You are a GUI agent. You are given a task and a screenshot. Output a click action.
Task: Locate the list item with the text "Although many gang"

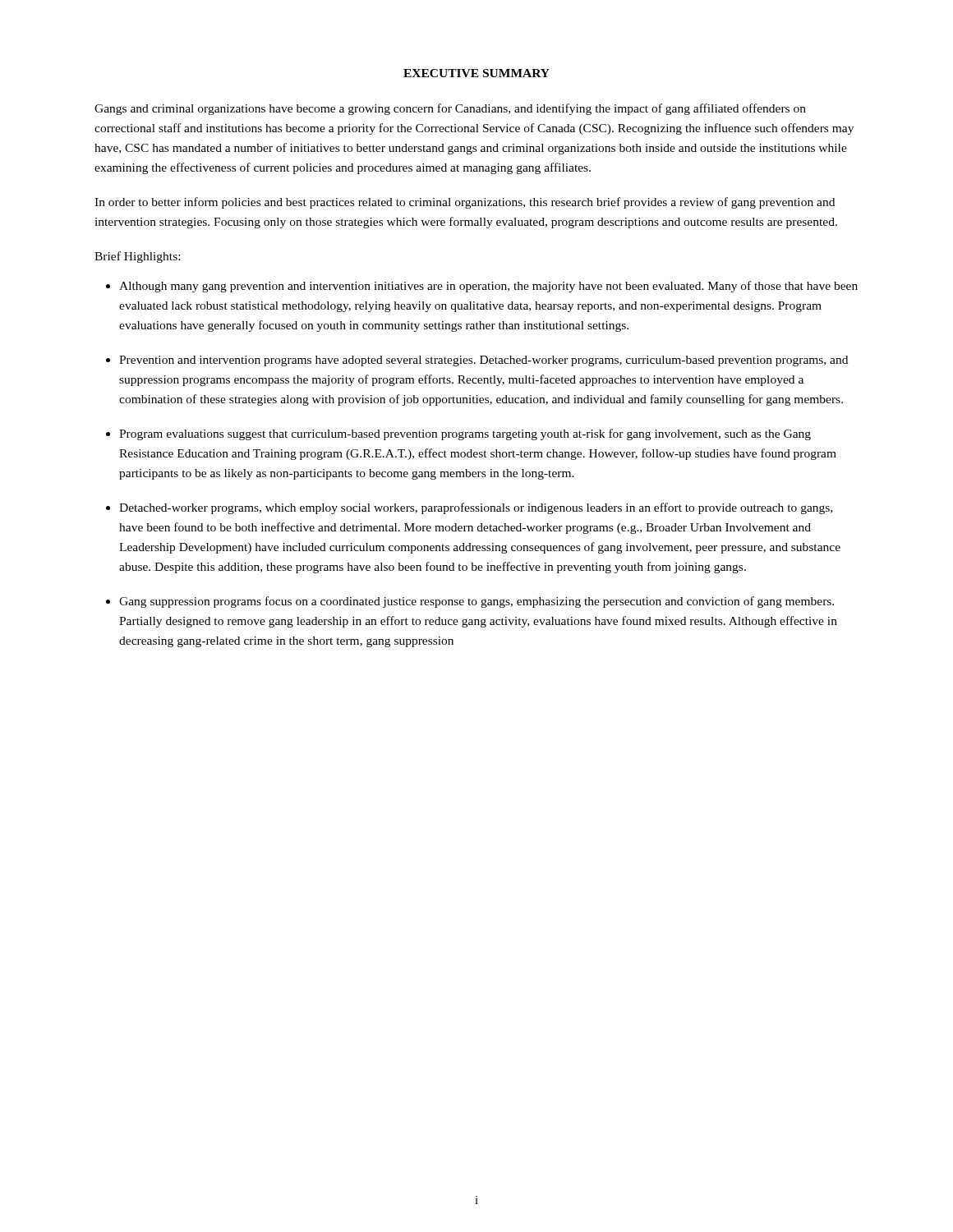(x=488, y=305)
